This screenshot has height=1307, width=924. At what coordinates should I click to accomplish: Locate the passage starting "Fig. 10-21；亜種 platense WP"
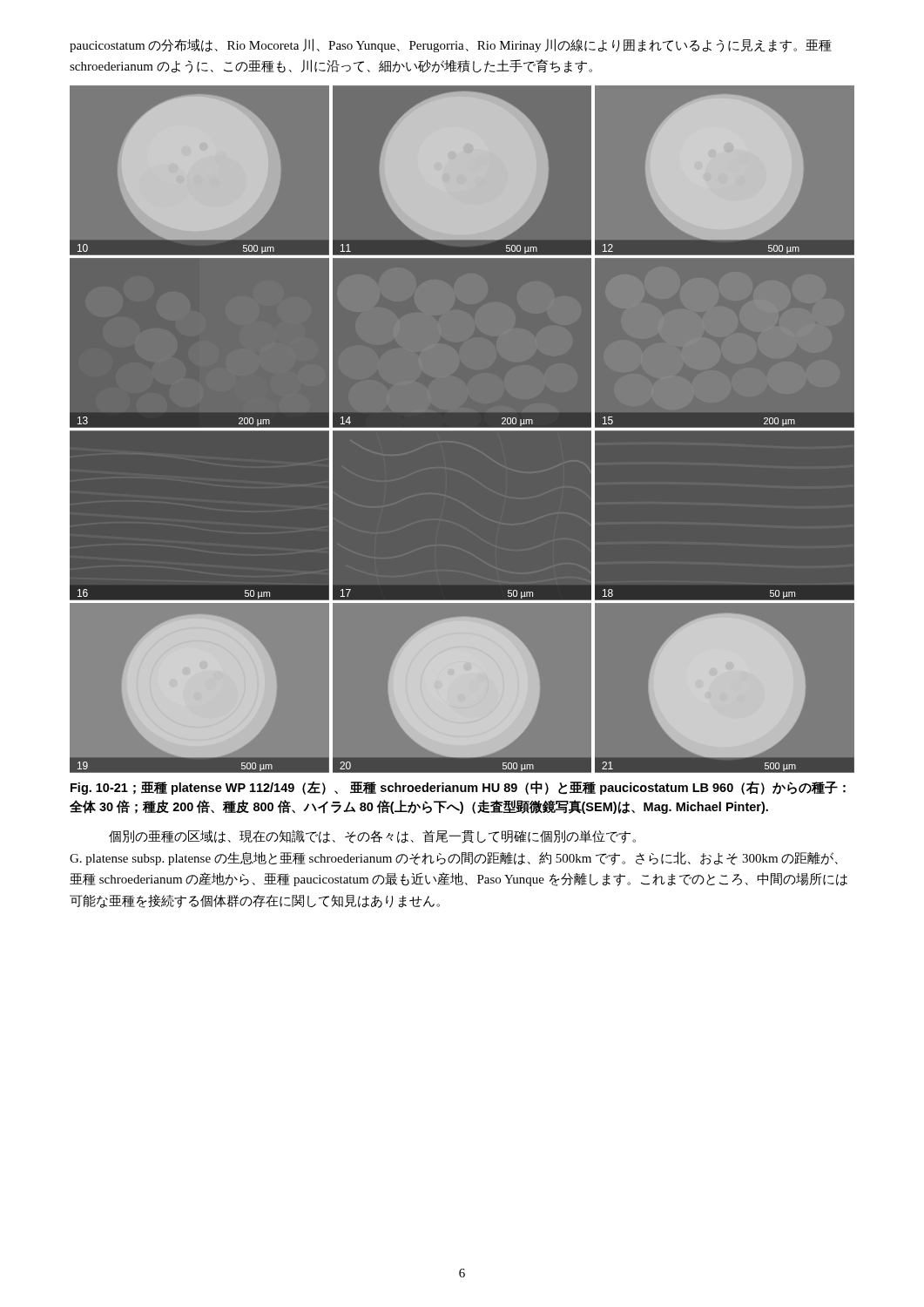(460, 797)
